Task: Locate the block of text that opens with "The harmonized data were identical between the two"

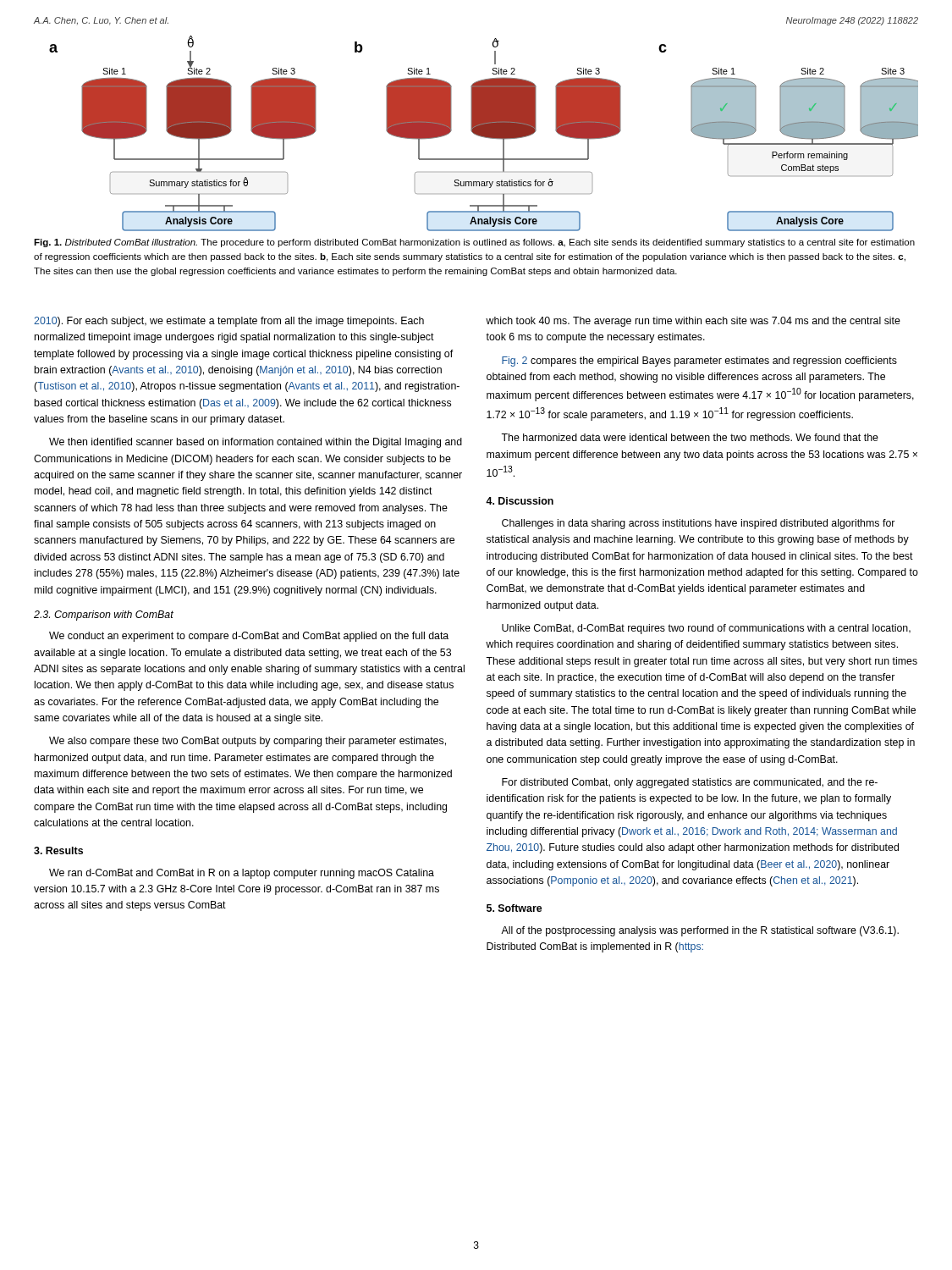Action: [702, 456]
